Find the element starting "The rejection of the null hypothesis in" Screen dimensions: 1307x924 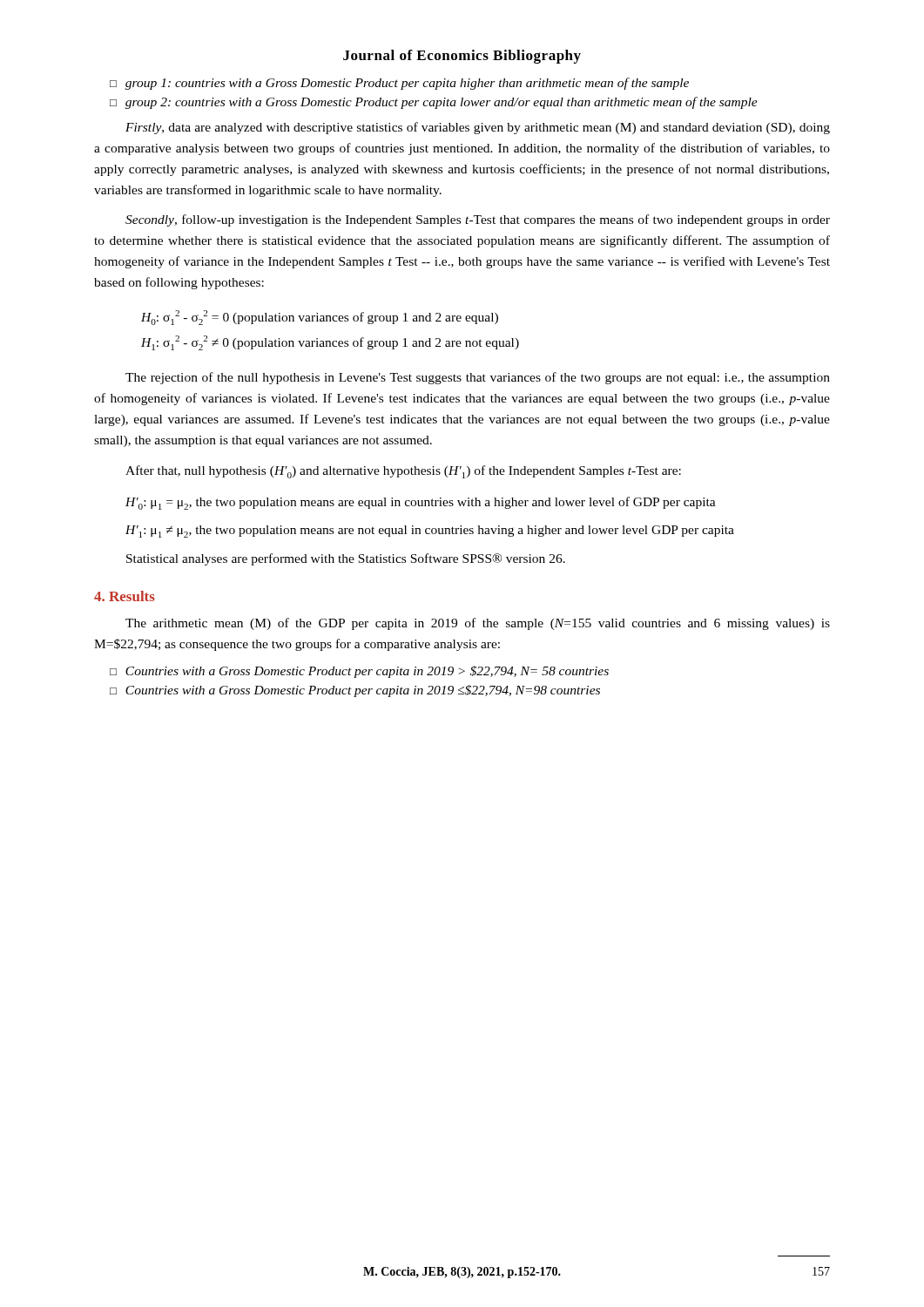[462, 409]
